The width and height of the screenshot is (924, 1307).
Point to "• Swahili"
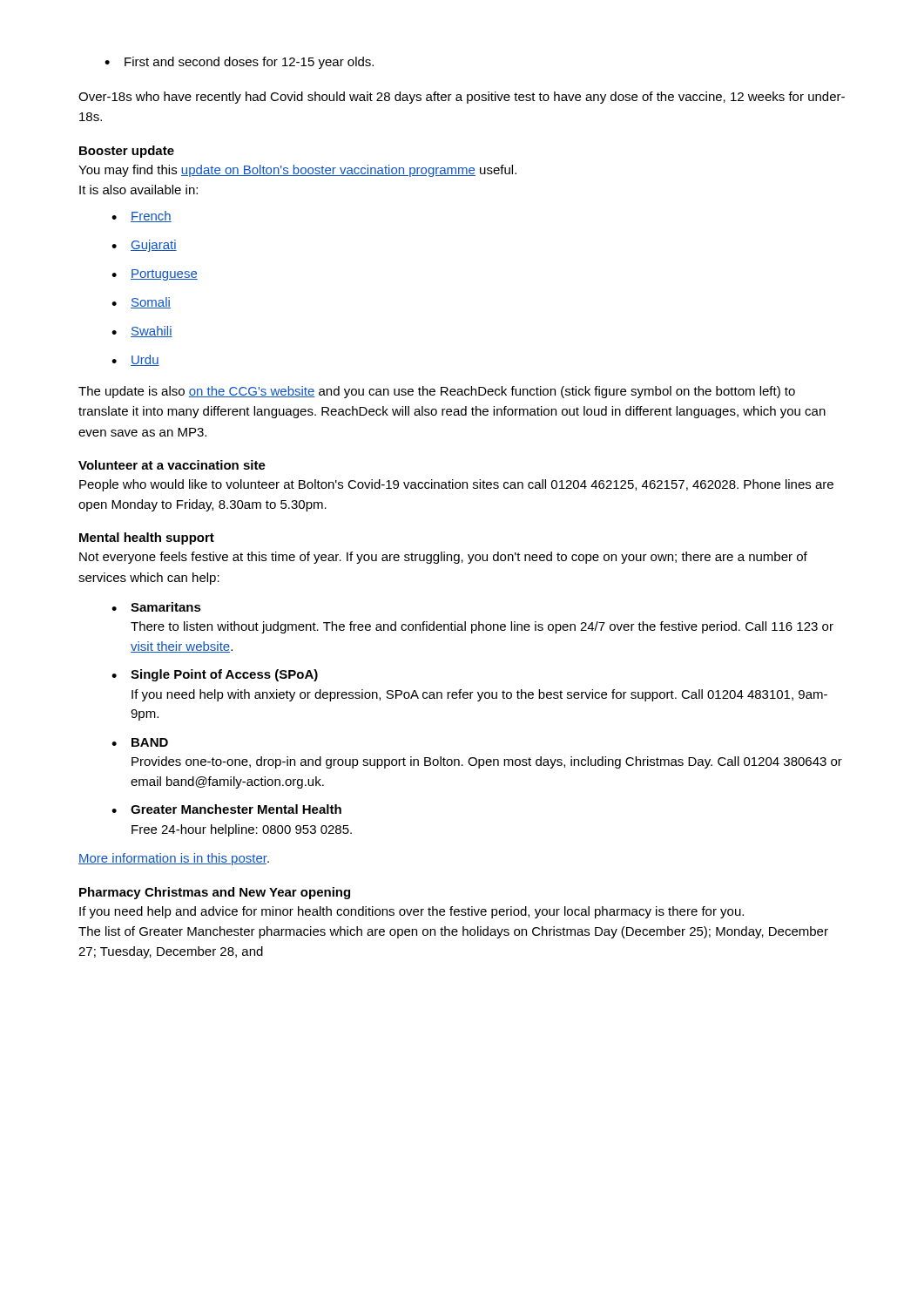[x=142, y=332]
